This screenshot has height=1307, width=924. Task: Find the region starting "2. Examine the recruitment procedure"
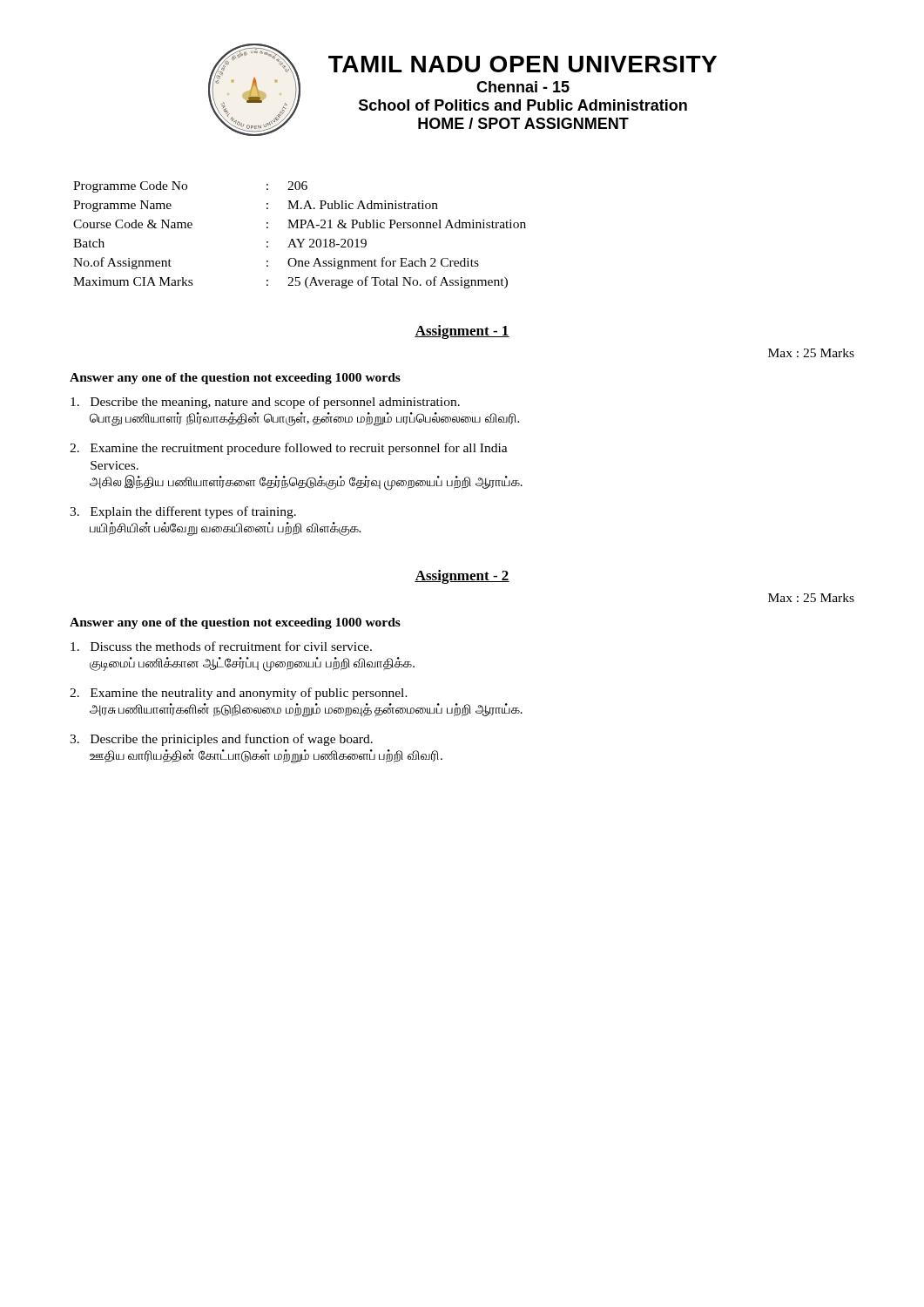coord(289,449)
